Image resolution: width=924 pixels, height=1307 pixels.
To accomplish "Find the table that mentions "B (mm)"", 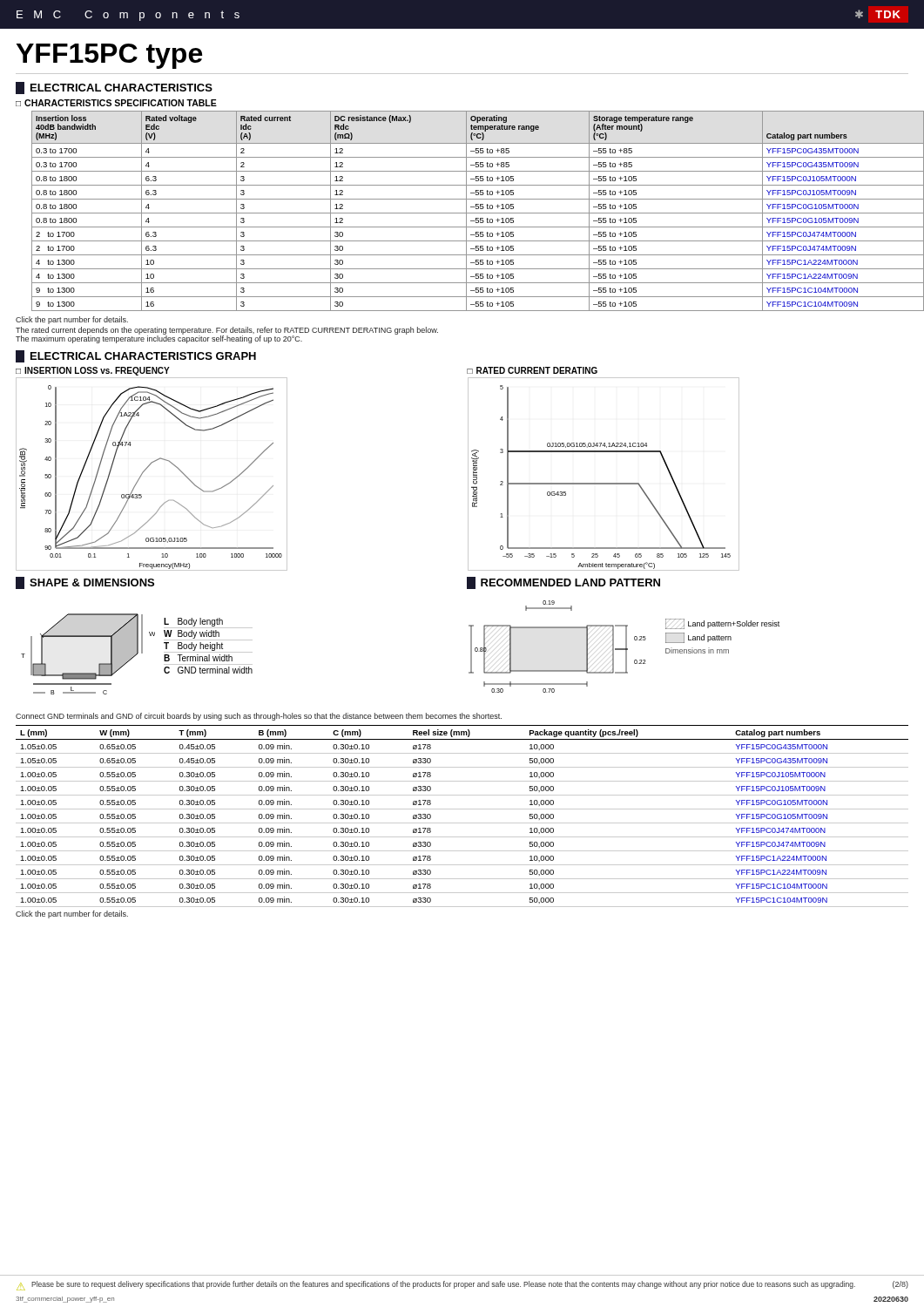I will (462, 816).
